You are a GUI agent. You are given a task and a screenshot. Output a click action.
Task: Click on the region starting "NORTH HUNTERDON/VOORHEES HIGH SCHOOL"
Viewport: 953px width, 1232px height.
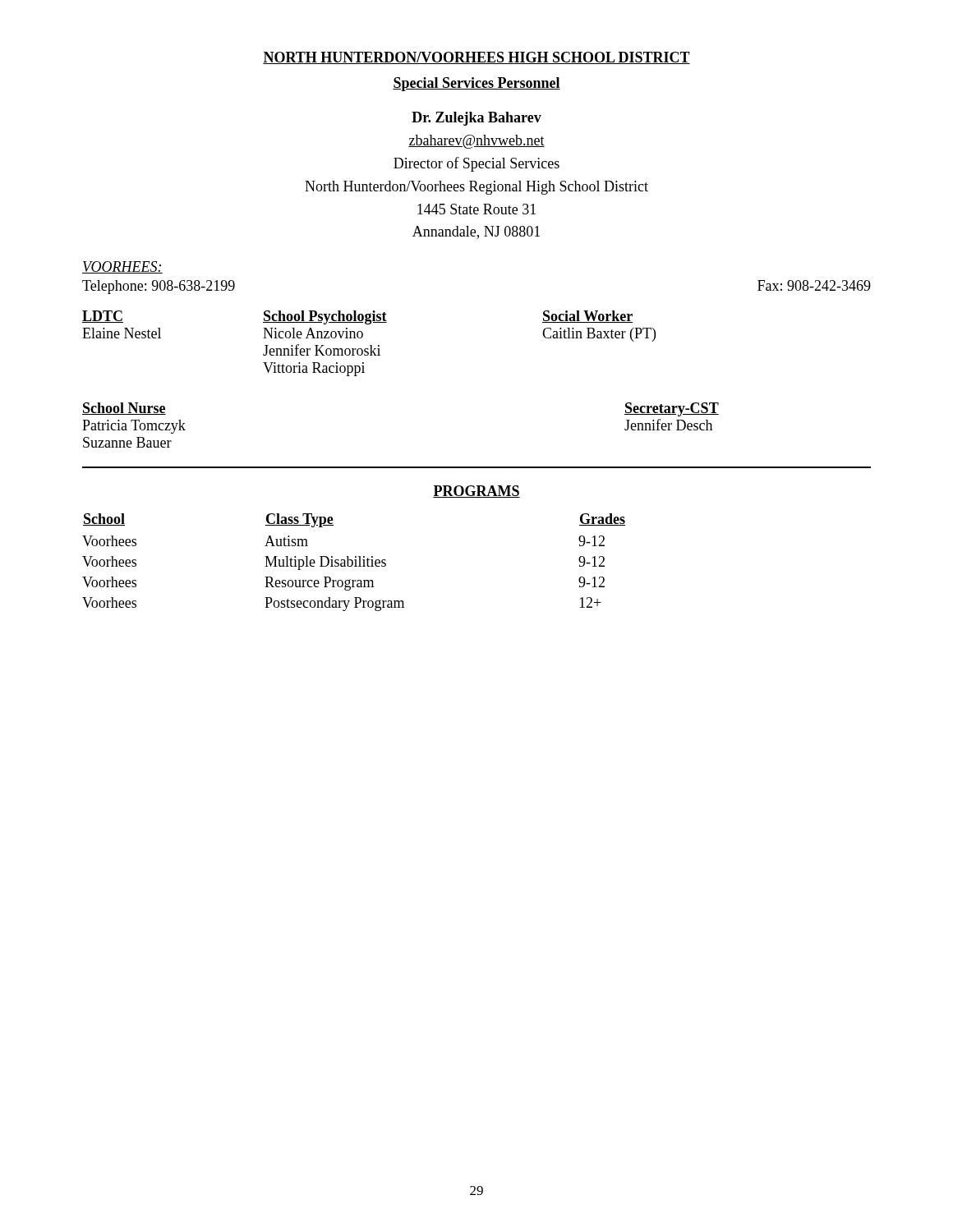(476, 57)
